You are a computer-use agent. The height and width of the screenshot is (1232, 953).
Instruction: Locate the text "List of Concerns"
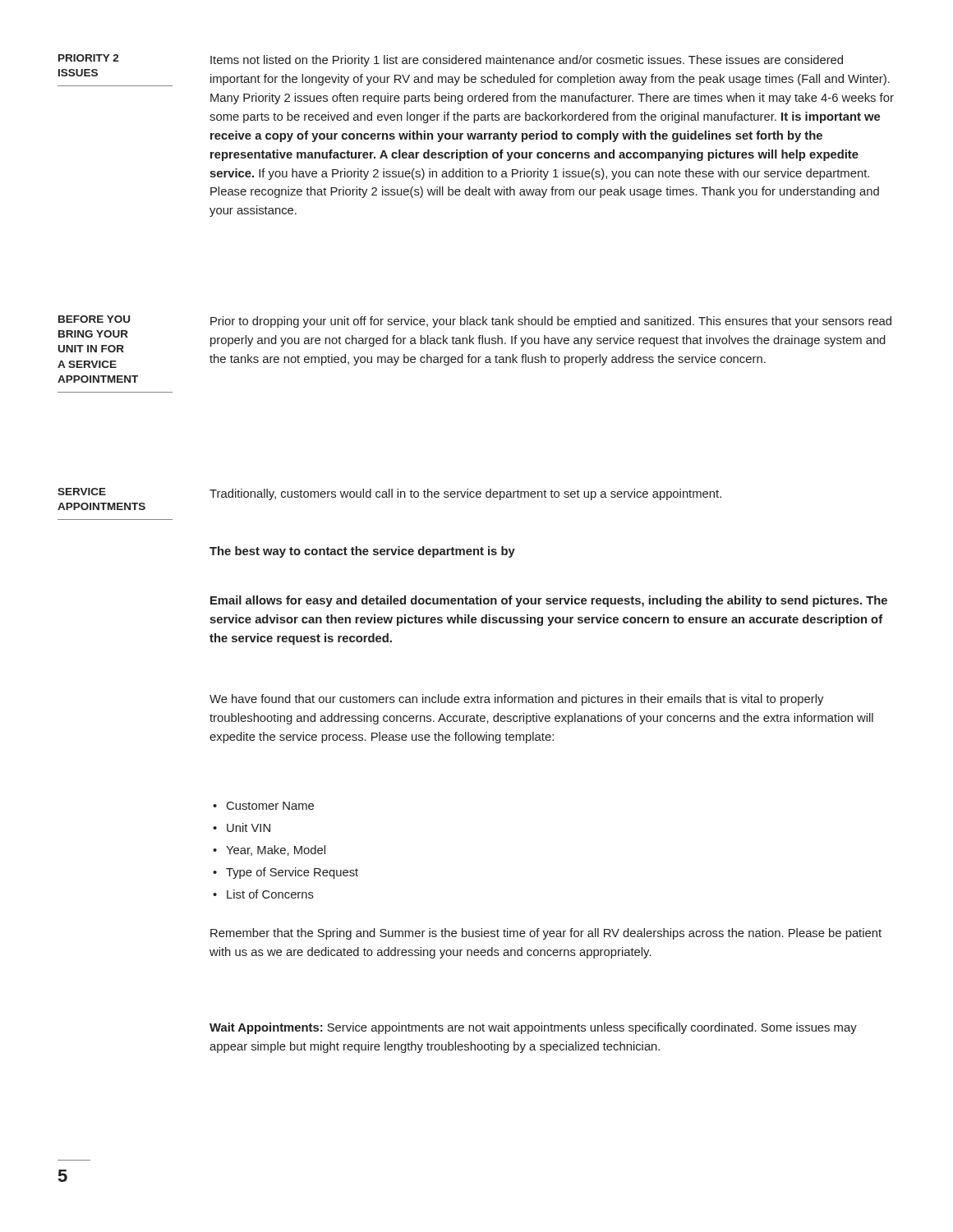263,894
